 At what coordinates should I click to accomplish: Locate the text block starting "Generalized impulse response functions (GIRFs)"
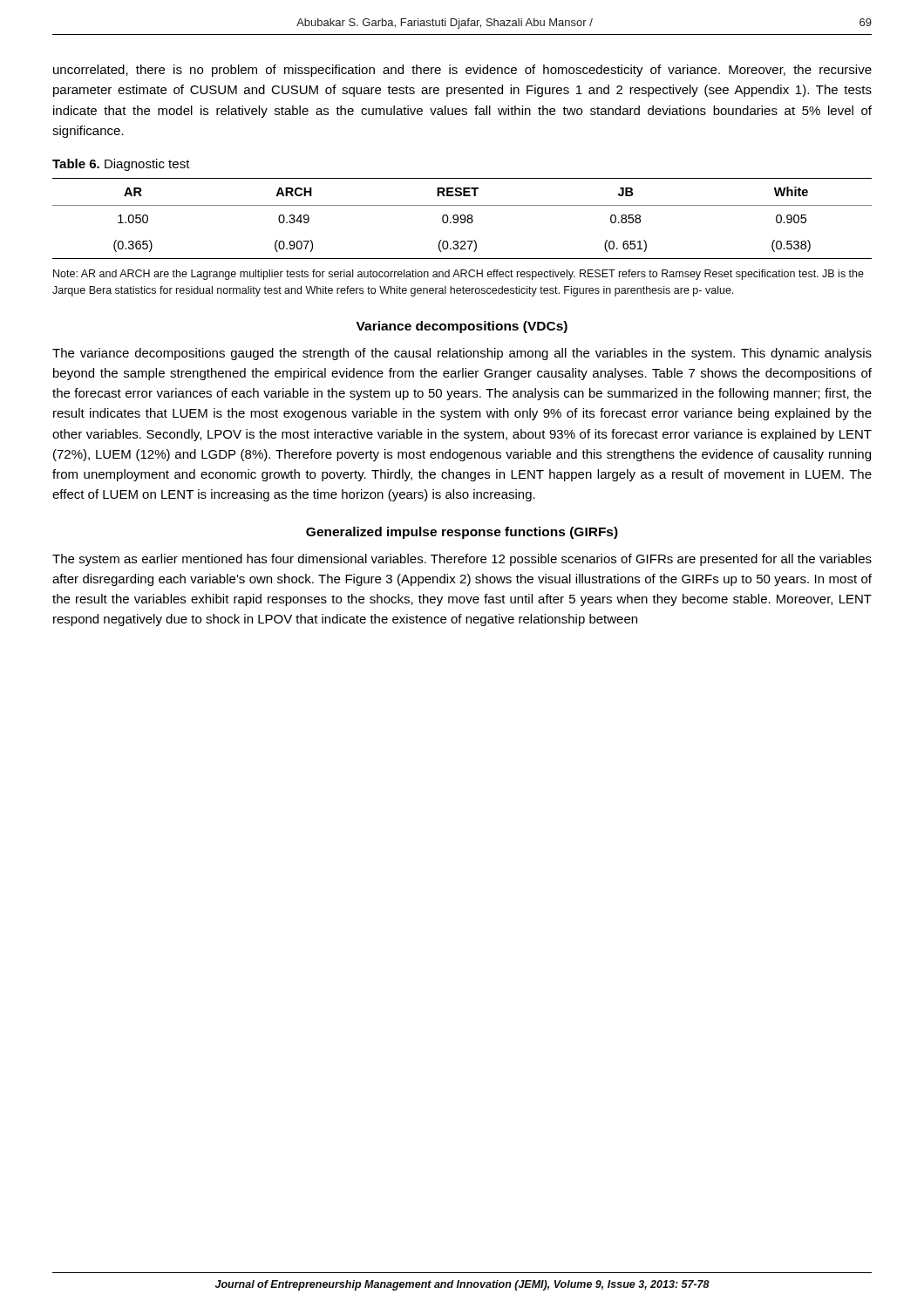(462, 531)
